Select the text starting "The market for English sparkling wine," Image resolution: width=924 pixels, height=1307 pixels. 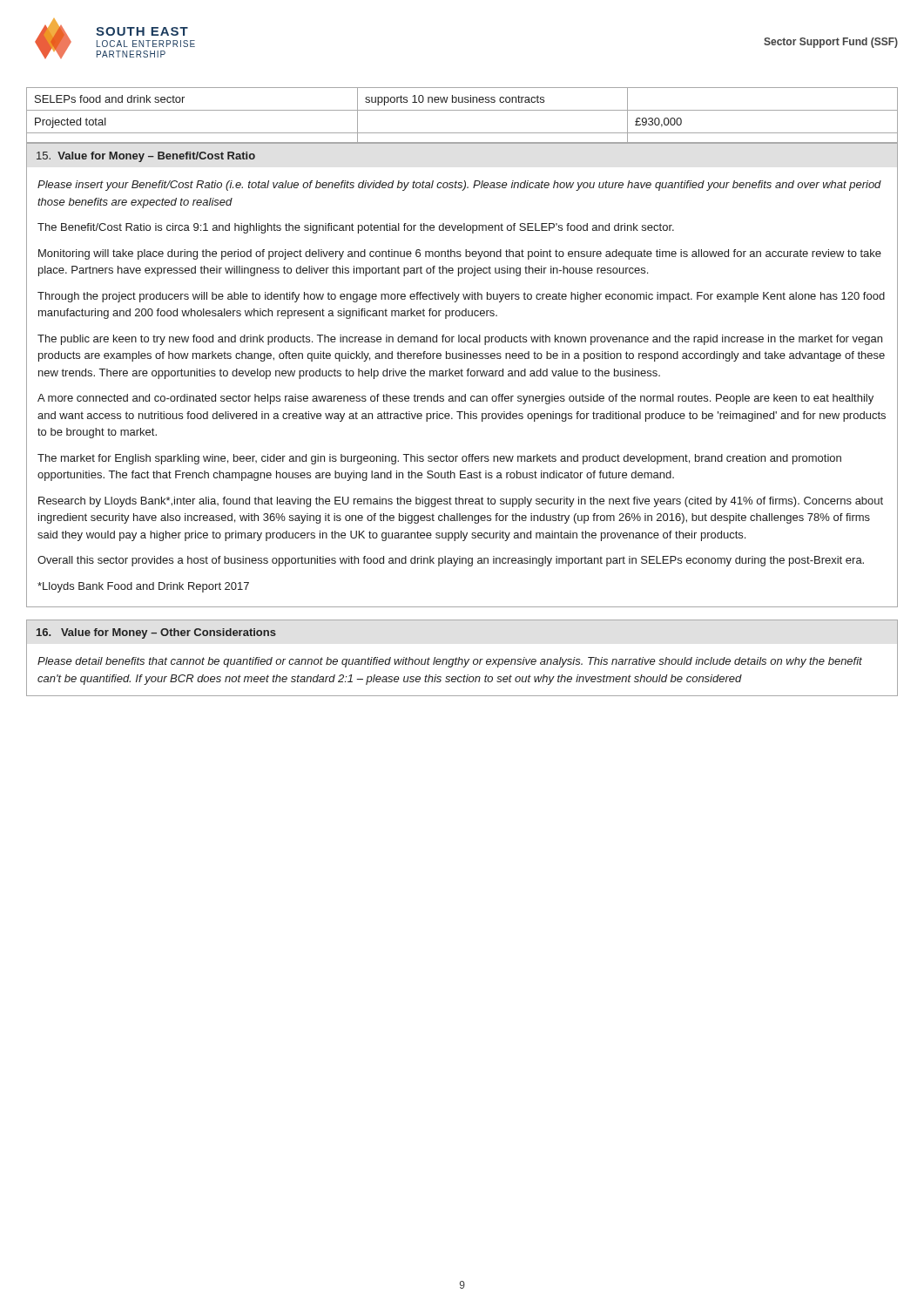click(440, 466)
